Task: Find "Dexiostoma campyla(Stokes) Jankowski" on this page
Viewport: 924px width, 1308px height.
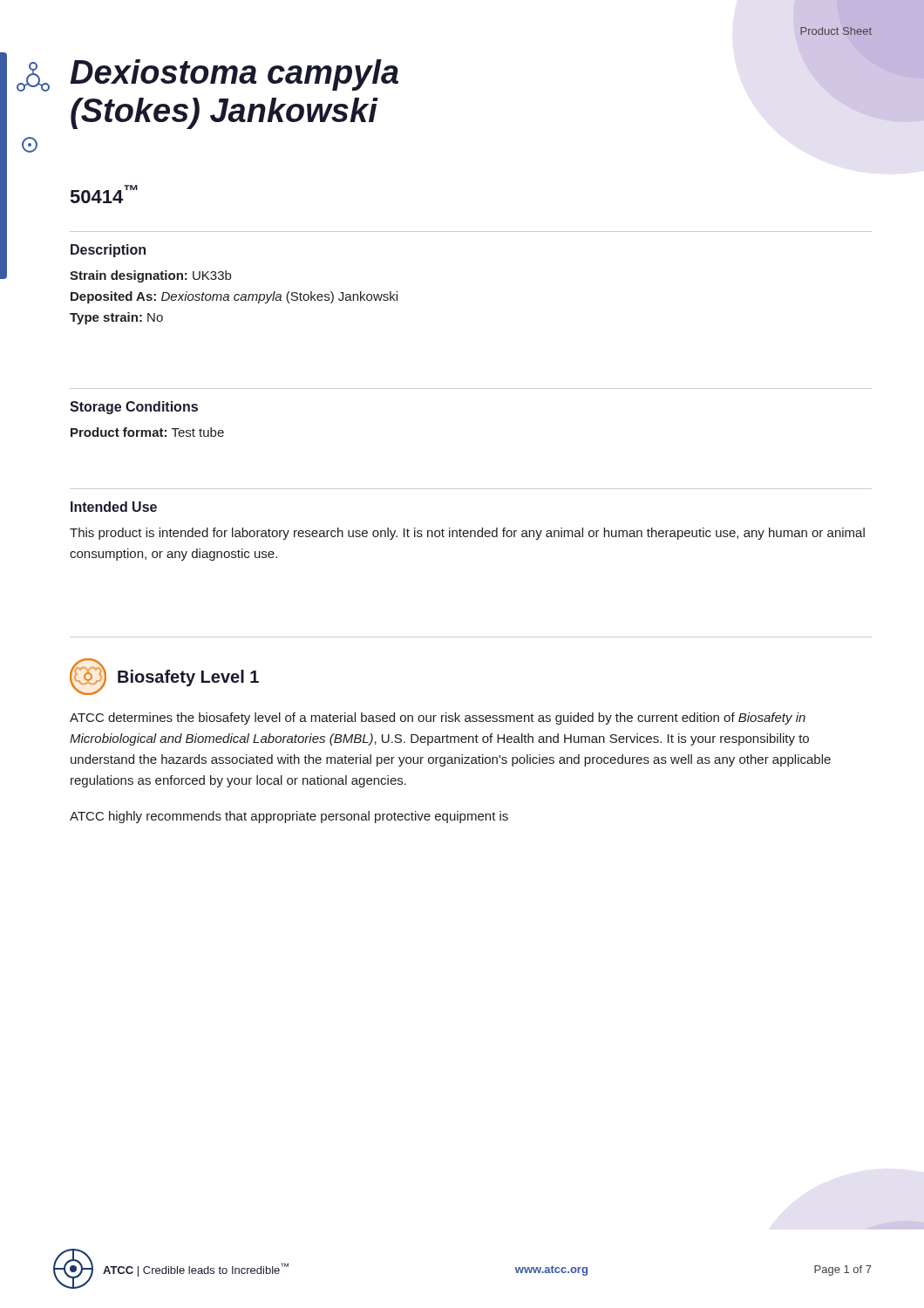Action: (235, 91)
